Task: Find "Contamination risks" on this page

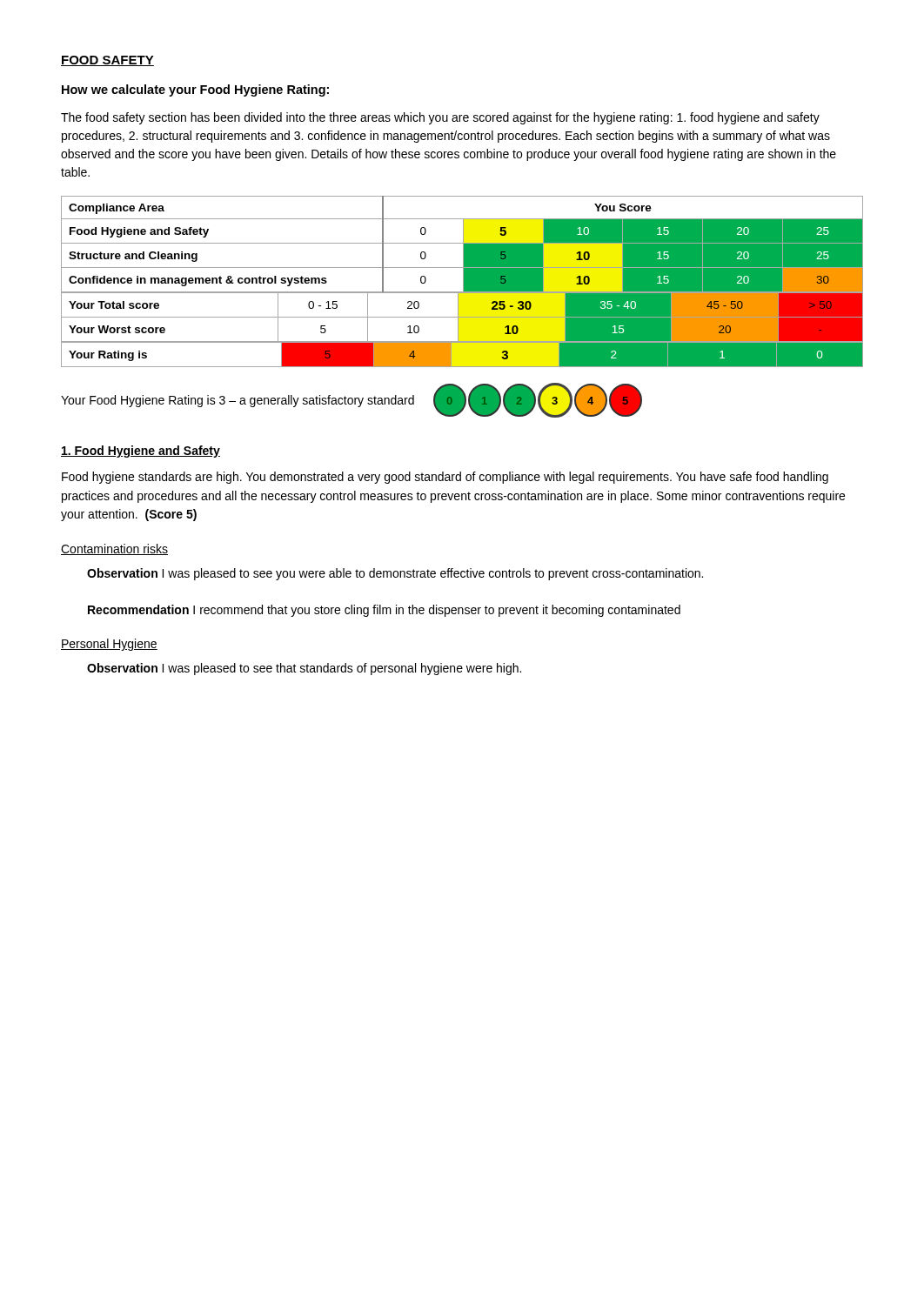Action: click(x=114, y=549)
